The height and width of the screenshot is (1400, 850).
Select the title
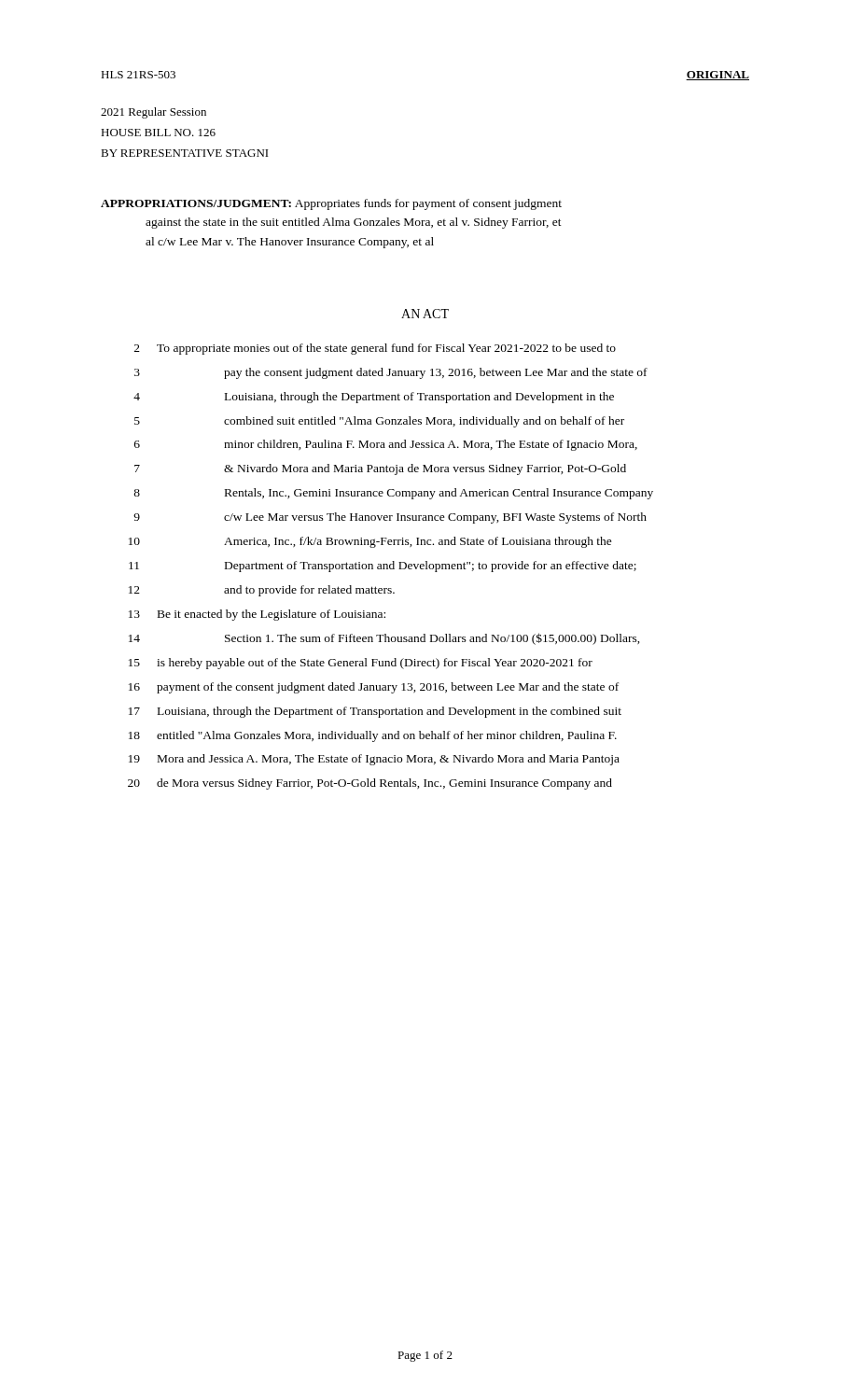pos(425,314)
